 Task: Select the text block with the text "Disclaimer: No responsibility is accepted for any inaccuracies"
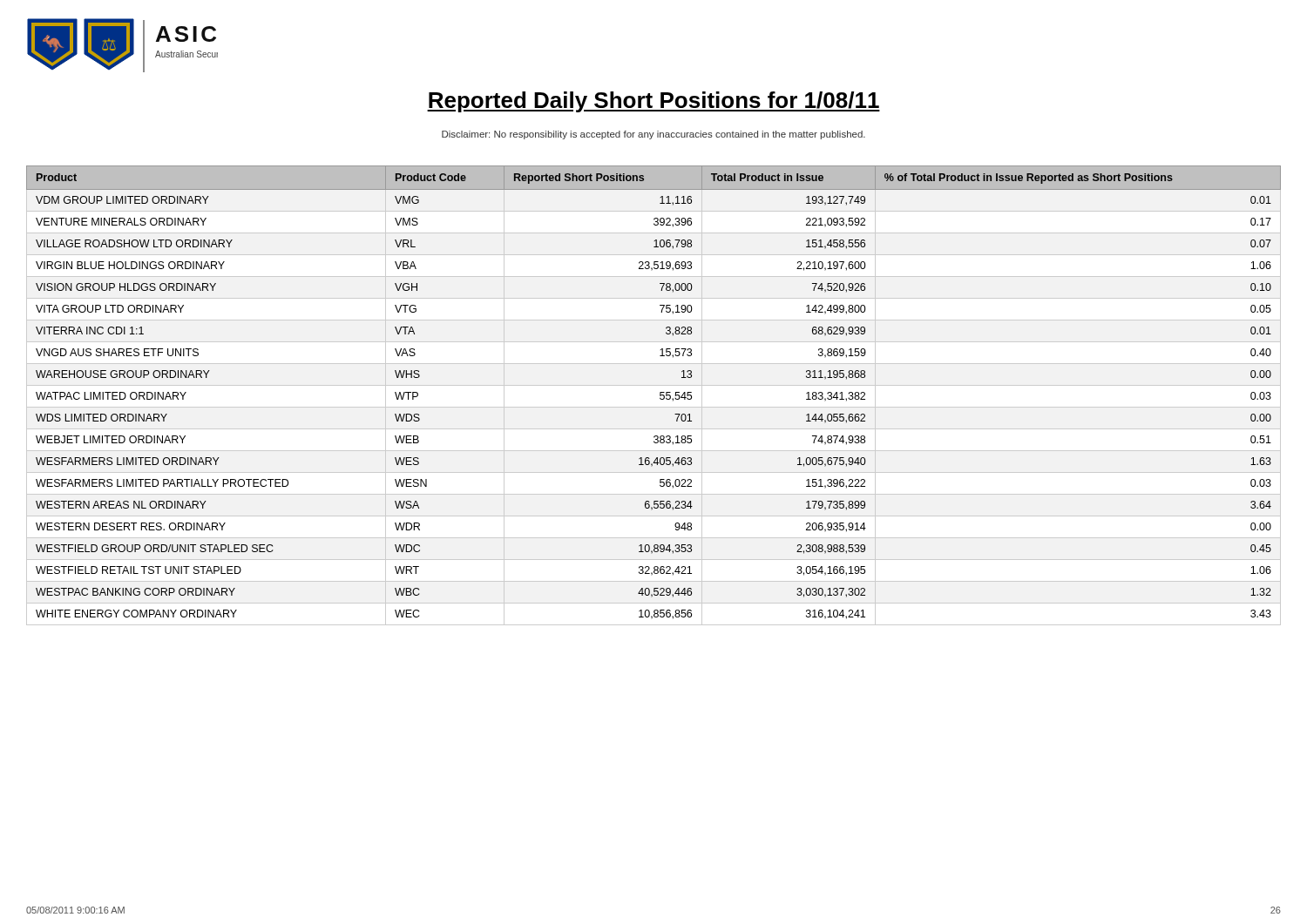point(654,134)
